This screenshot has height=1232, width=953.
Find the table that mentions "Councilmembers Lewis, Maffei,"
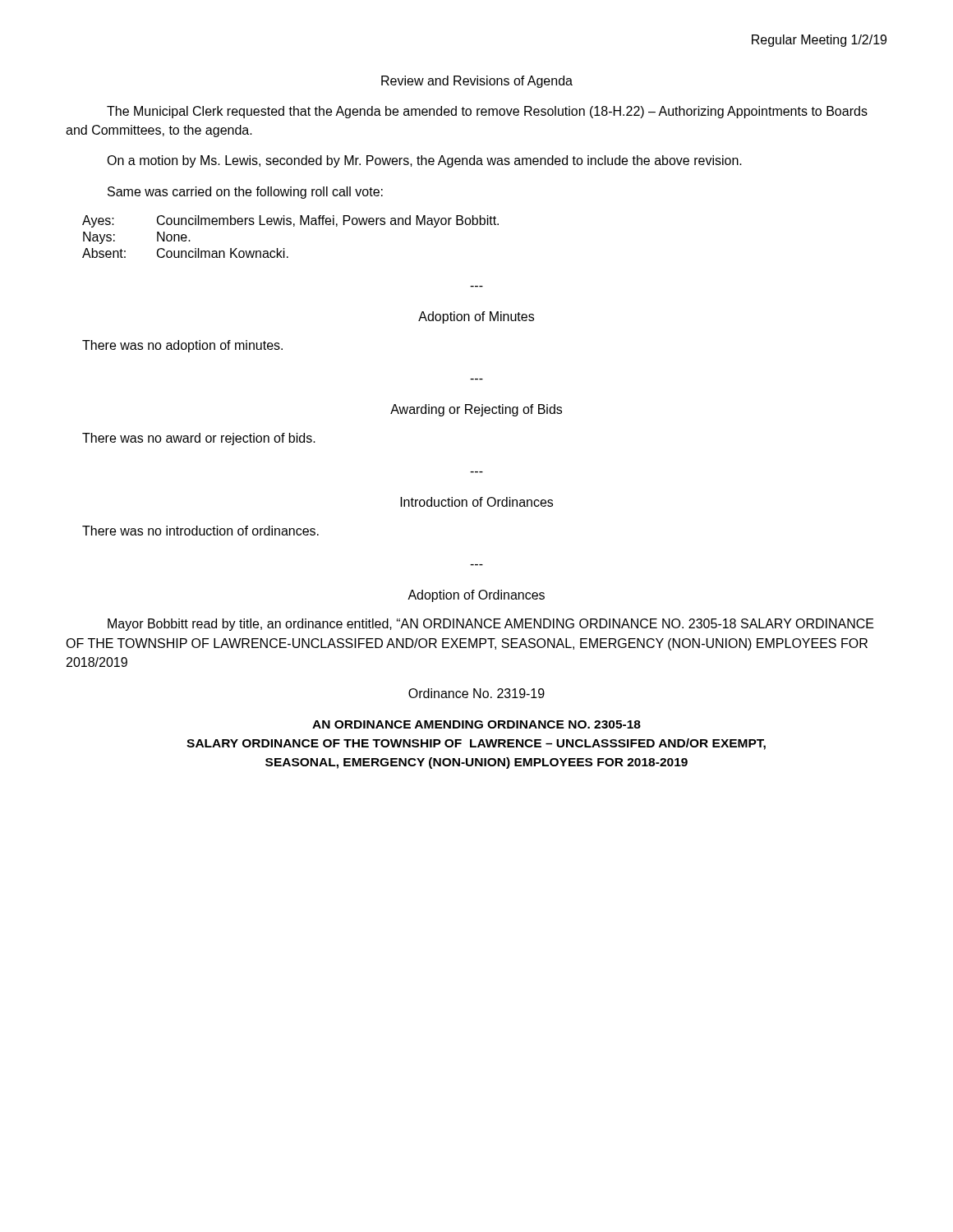pyautogui.click(x=476, y=237)
